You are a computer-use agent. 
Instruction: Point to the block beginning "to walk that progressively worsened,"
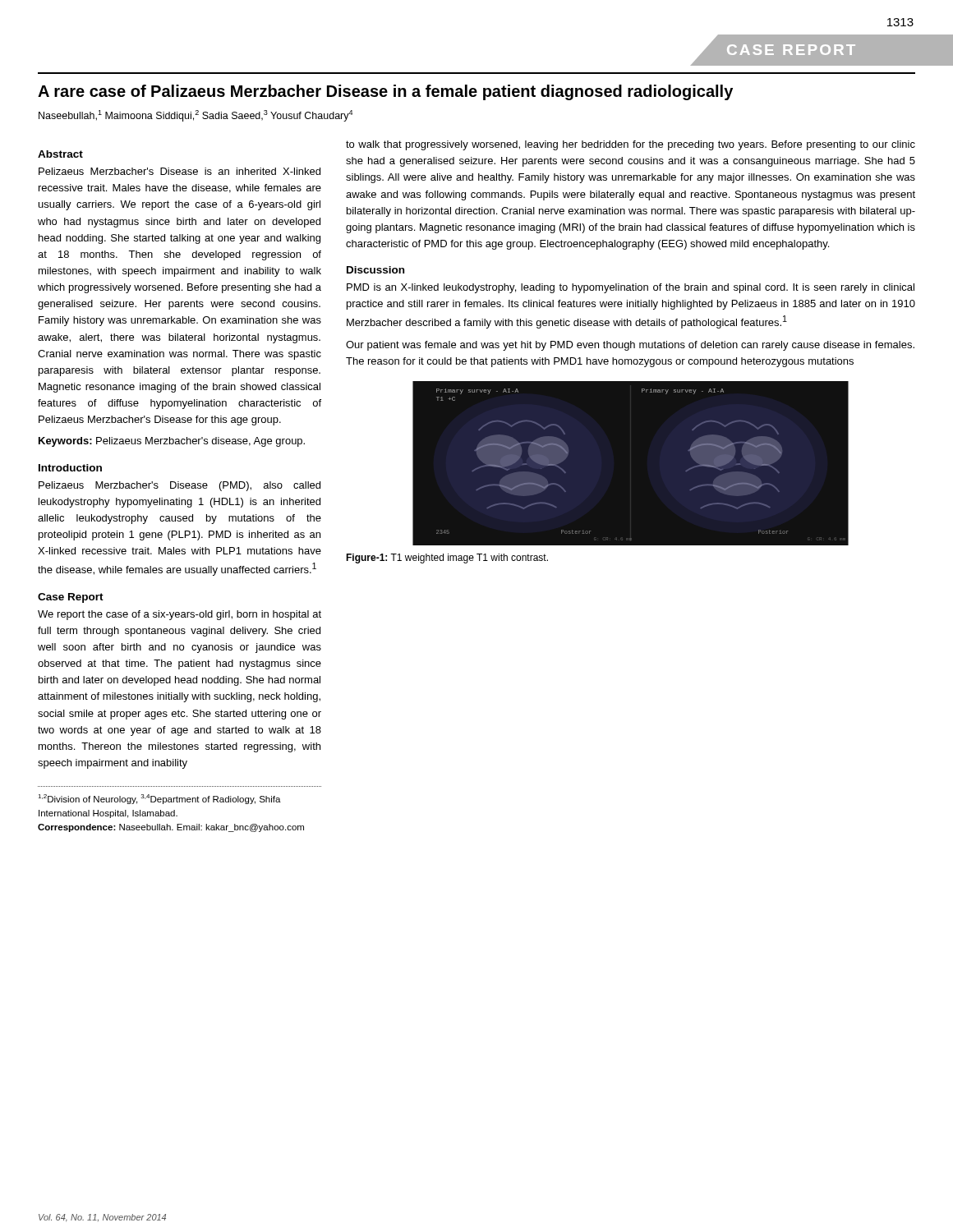coord(631,194)
